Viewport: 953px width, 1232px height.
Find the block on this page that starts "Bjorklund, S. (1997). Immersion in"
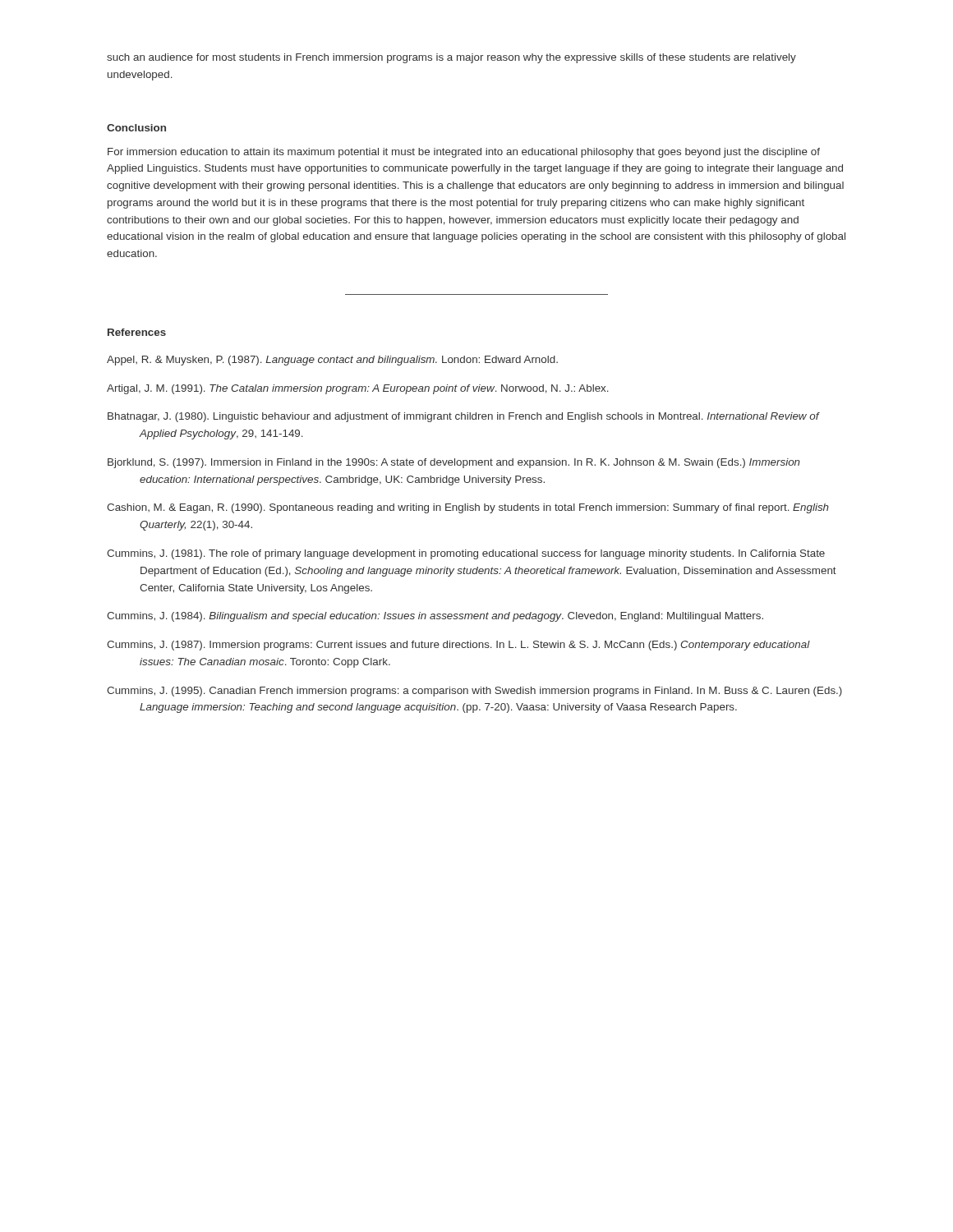(454, 471)
